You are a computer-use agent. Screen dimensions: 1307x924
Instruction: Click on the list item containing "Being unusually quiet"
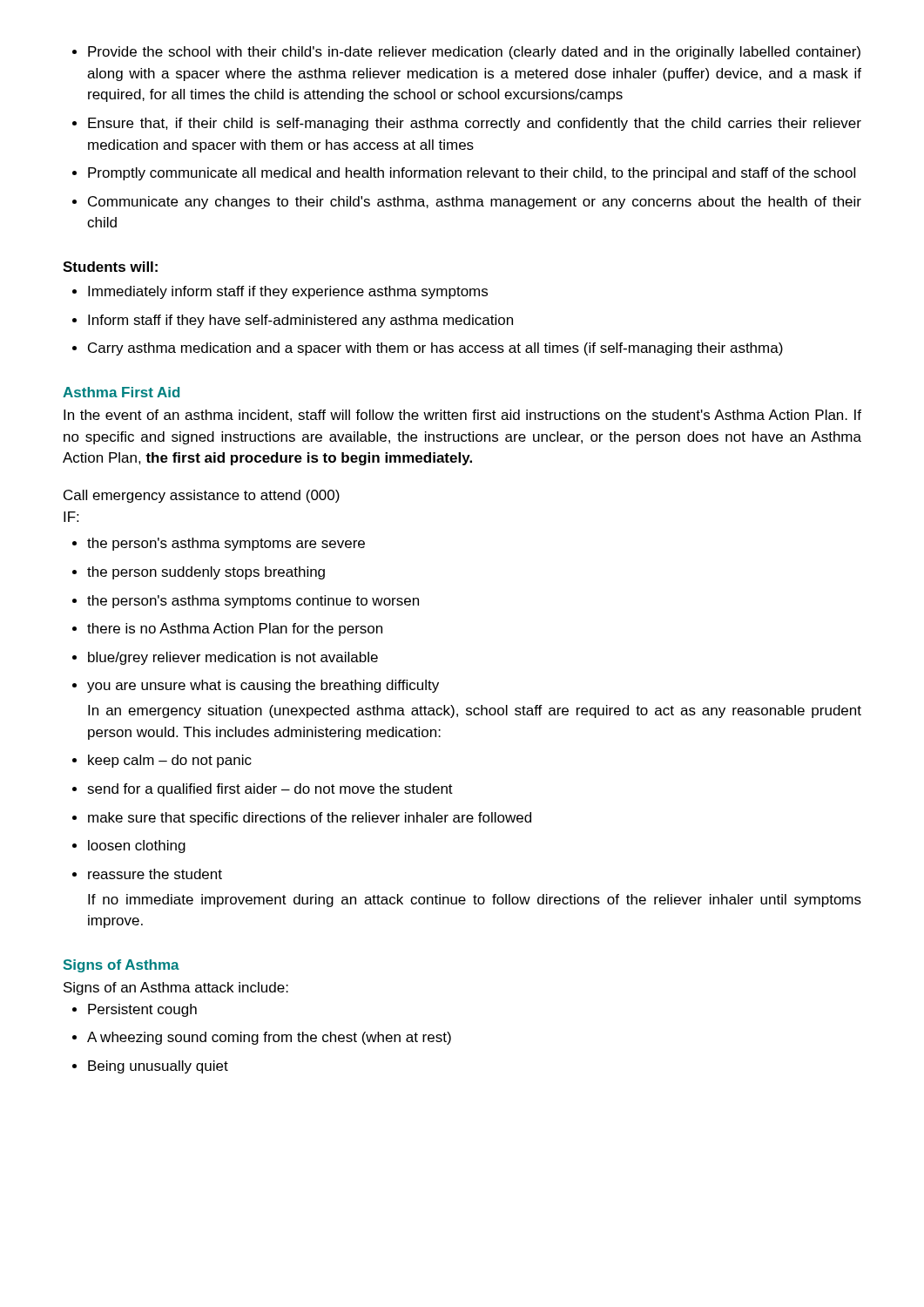tap(158, 1067)
